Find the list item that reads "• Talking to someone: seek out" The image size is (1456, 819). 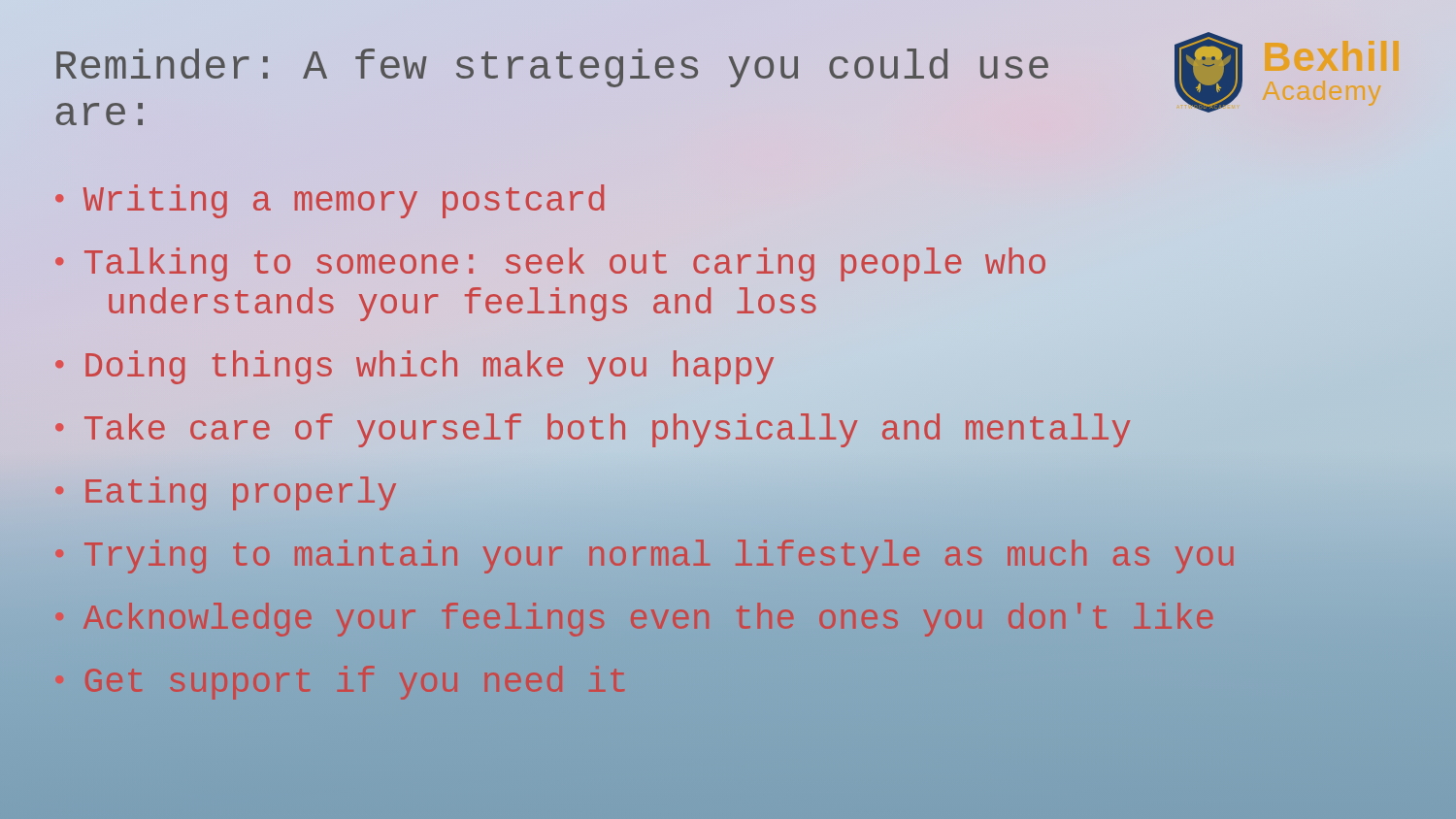(551, 264)
